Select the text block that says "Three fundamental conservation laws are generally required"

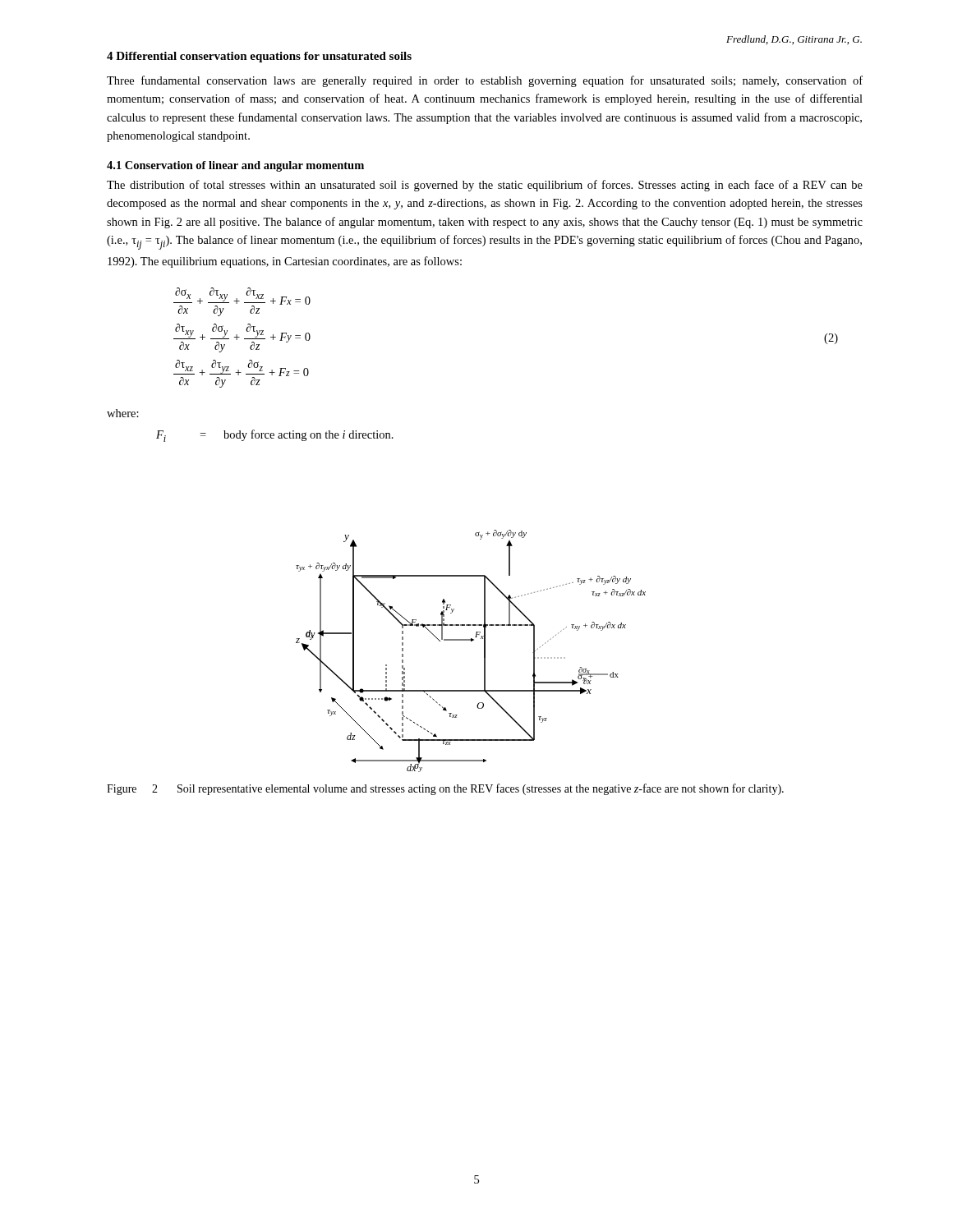[x=485, y=108]
